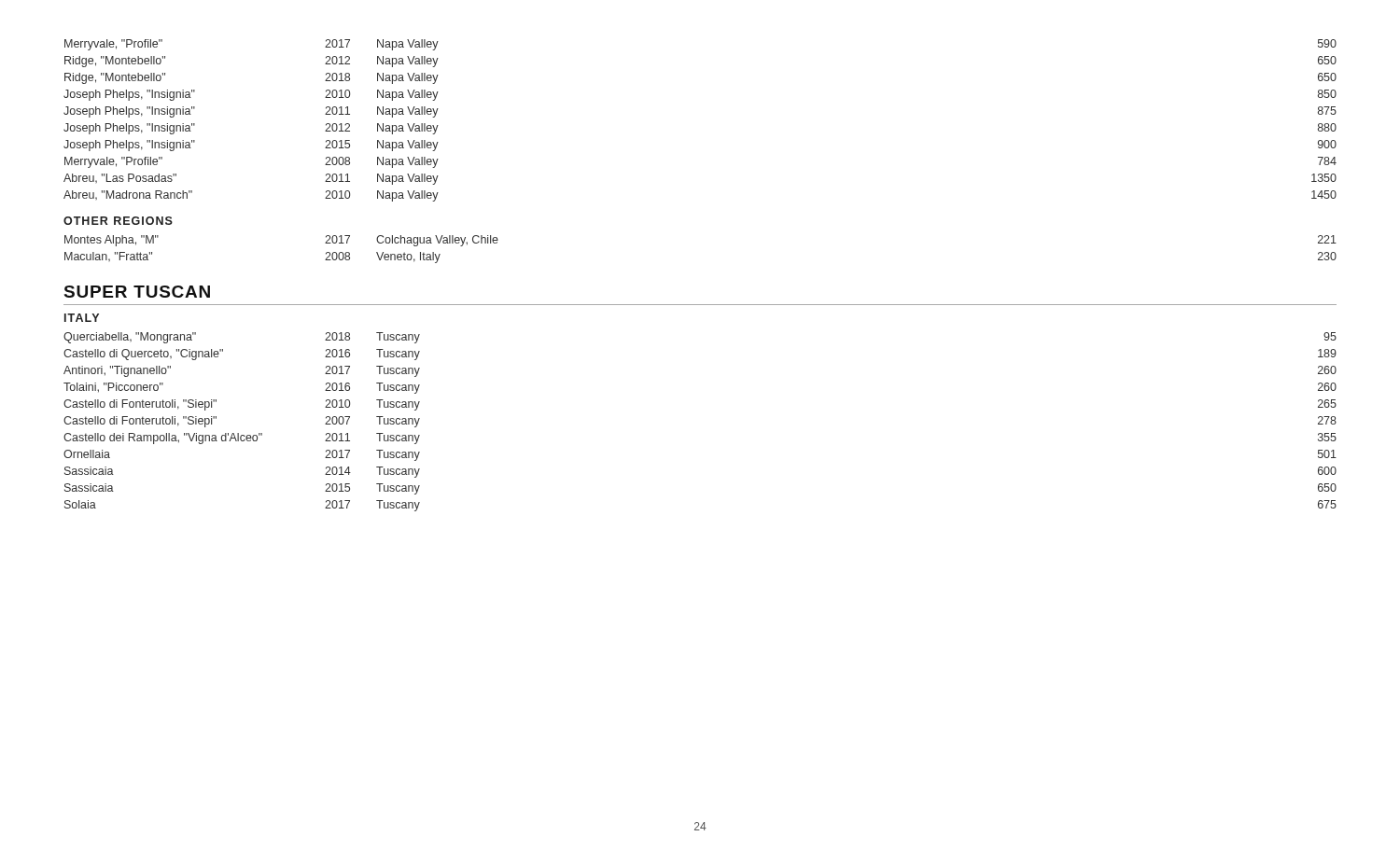Select the list item that says "Castello di Fonterutoli, "Siepi" 2007 Tuscany"
Screen dimensions: 850x1400
[x=142, y=421]
